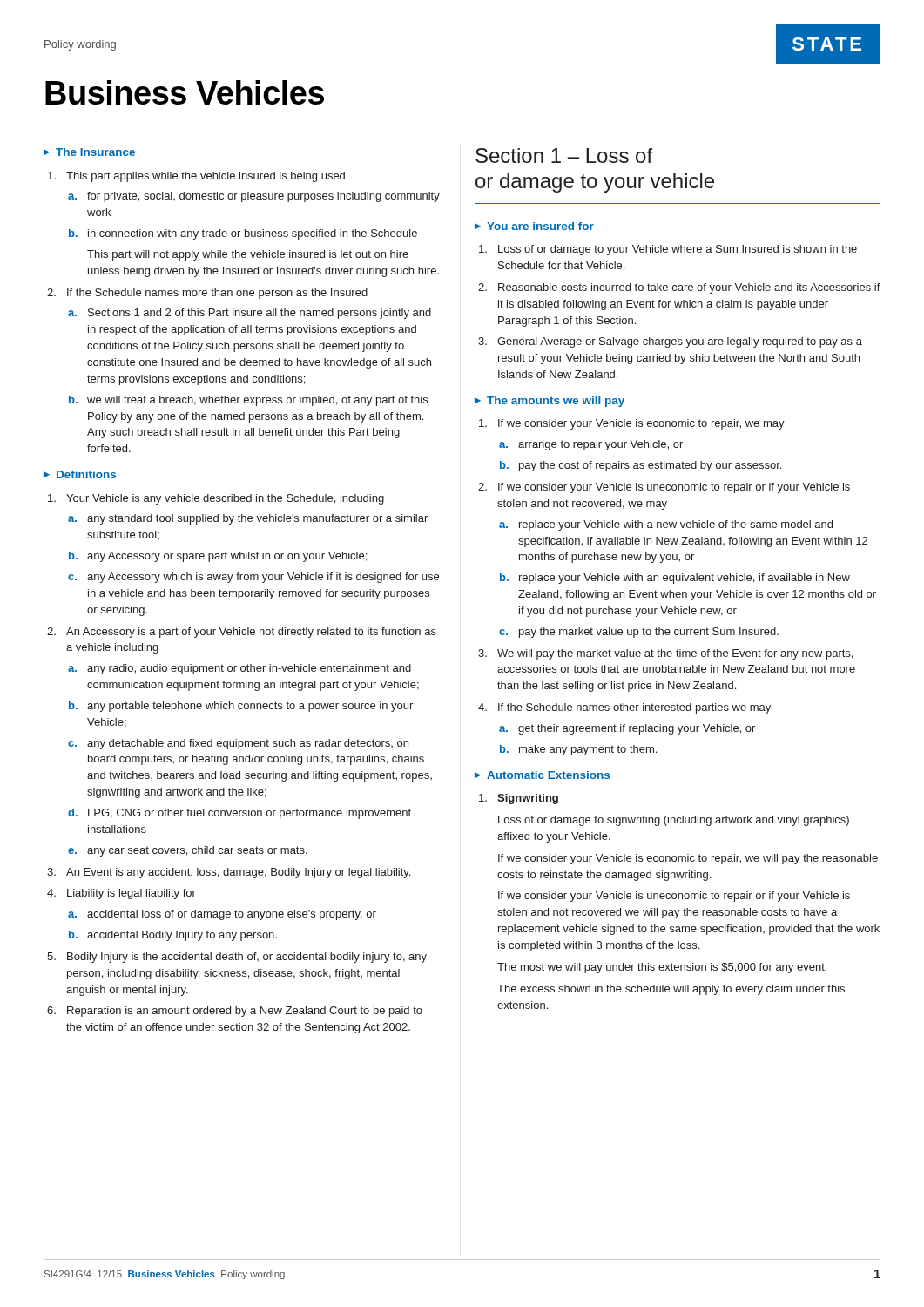The height and width of the screenshot is (1307, 924).
Task: Select the list item containing "Signwriting Loss of or damage to"
Action: pyautogui.click(x=678, y=902)
